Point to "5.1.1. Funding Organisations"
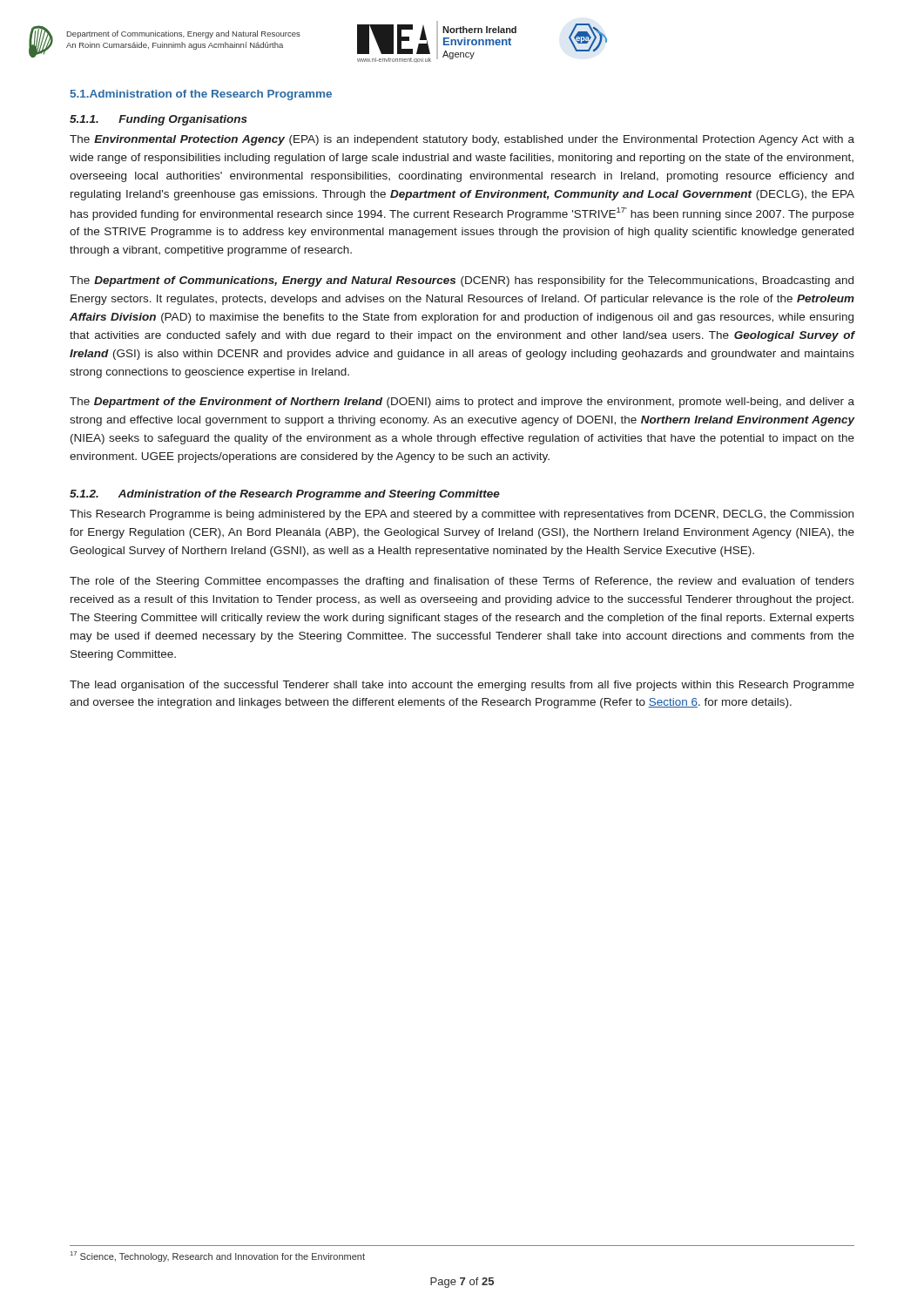Viewport: 924px width, 1307px height. [x=159, y=119]
